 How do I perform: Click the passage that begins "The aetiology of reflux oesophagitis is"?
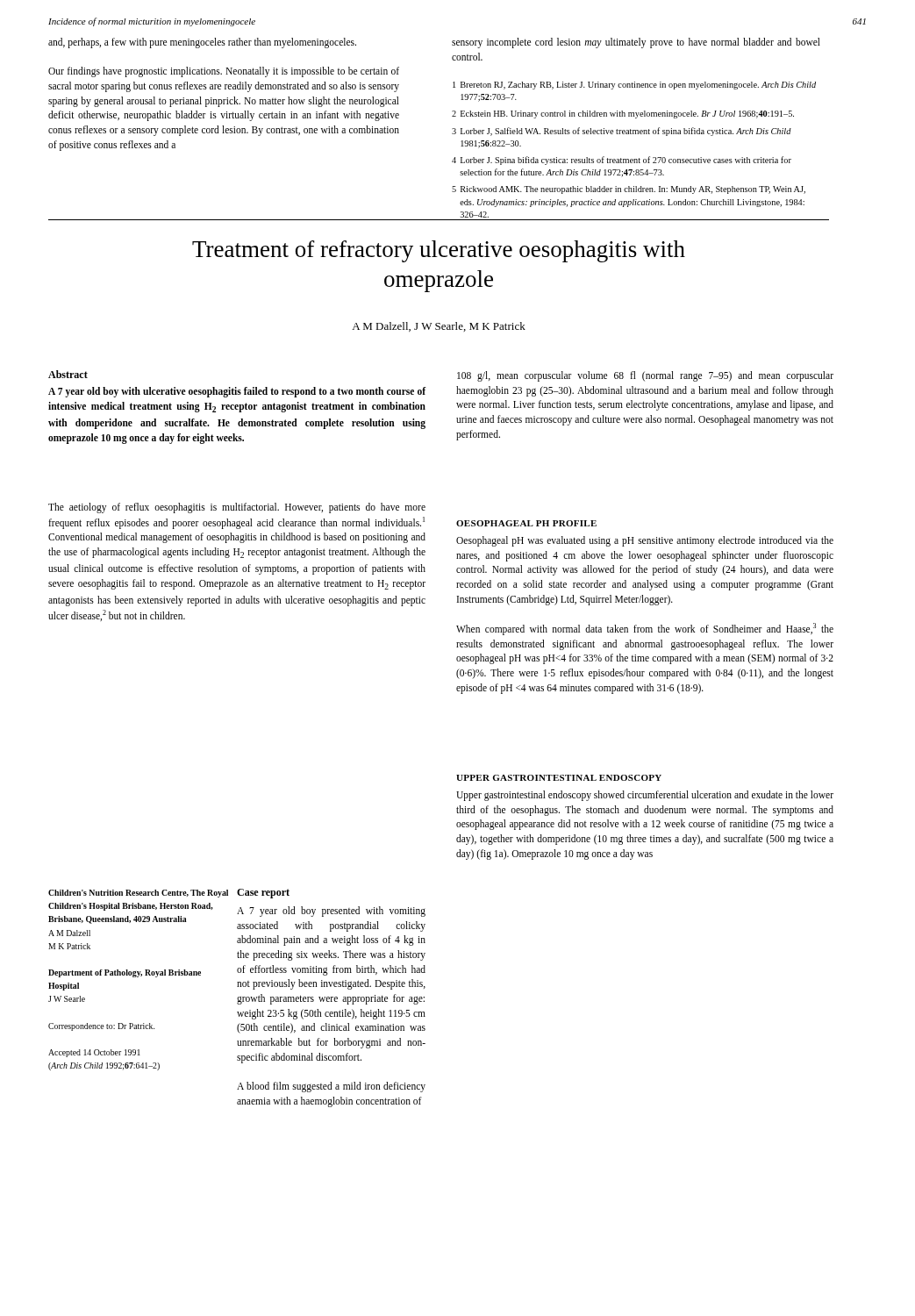(x=237, y=561)
